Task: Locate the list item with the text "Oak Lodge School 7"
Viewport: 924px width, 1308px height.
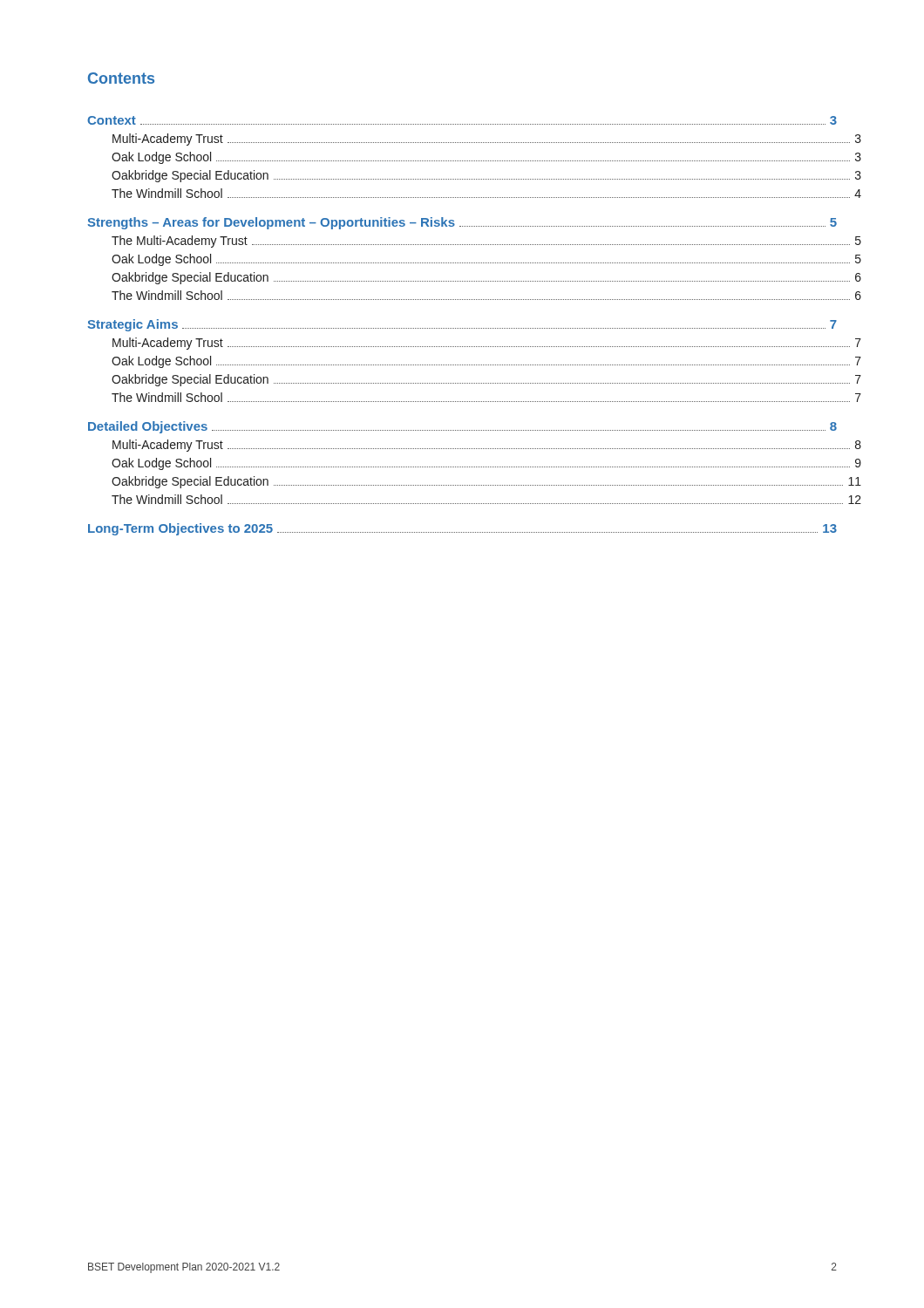Action: pos(486,361)
